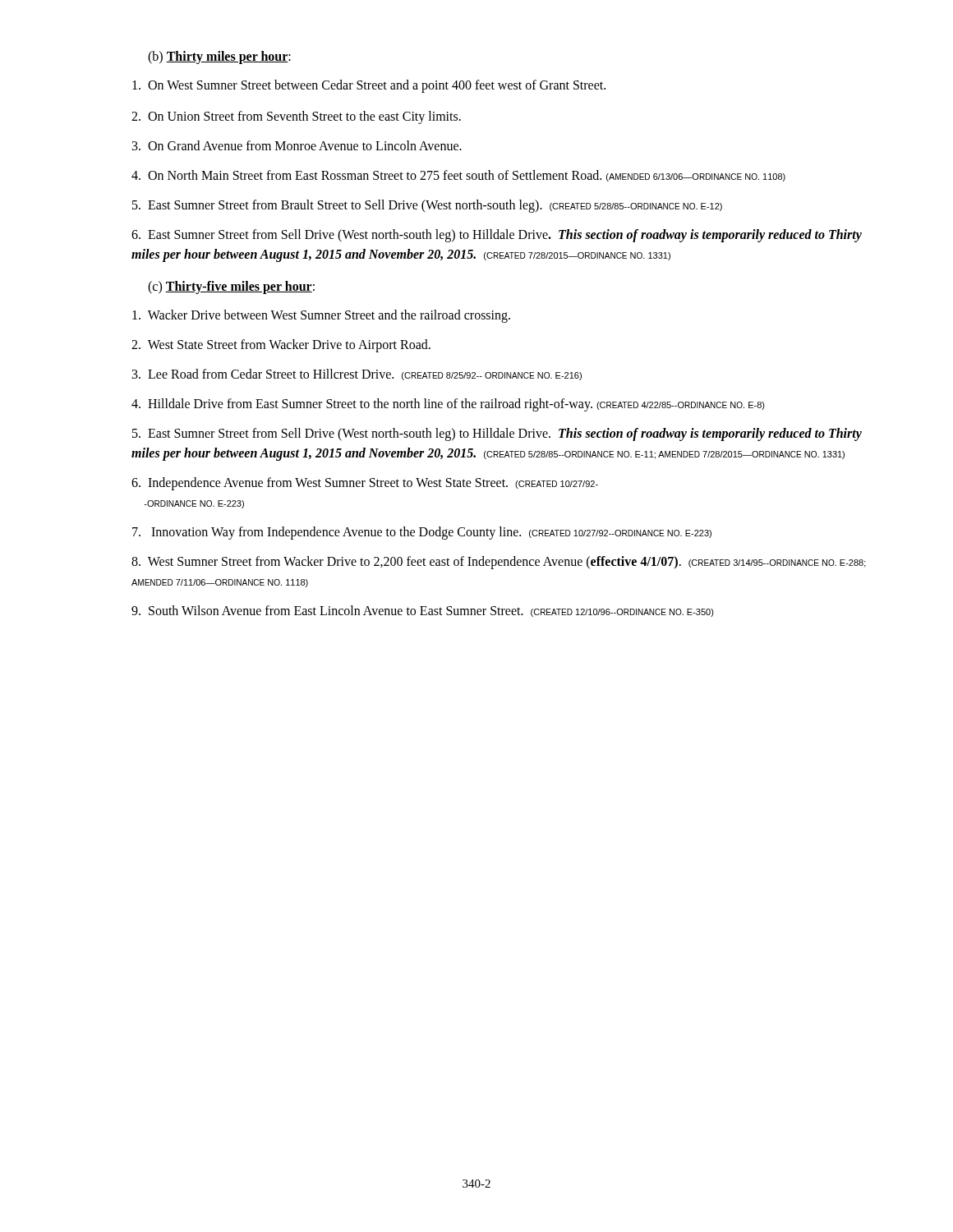This screenshot has width=953, height=1232.
Task: Where is the passage that starts "2. West State Street"?
Action: pos(281,345)
